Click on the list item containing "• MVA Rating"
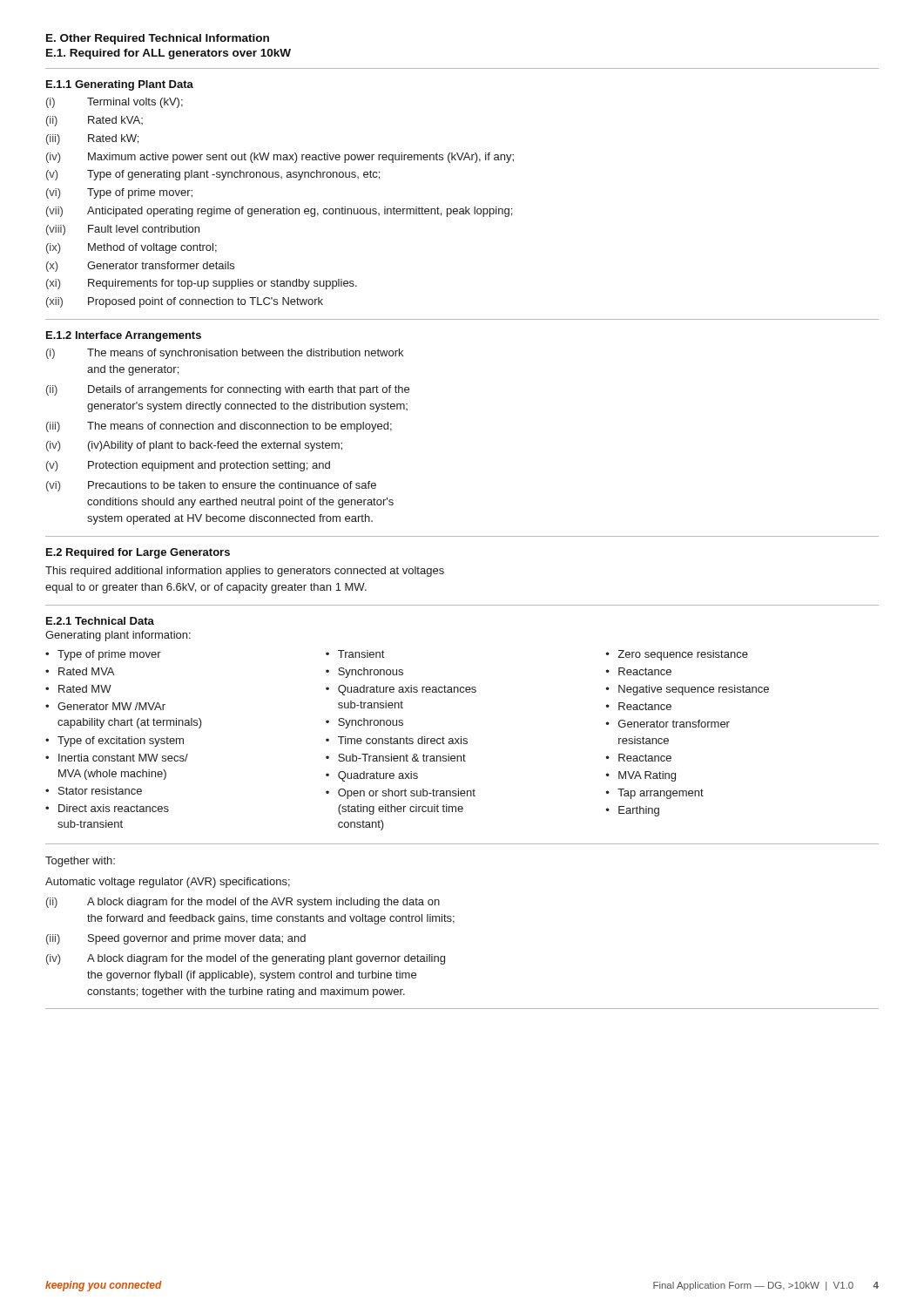Image resolution: width=924 pixels, height=1307 pixels. [641, 776]
